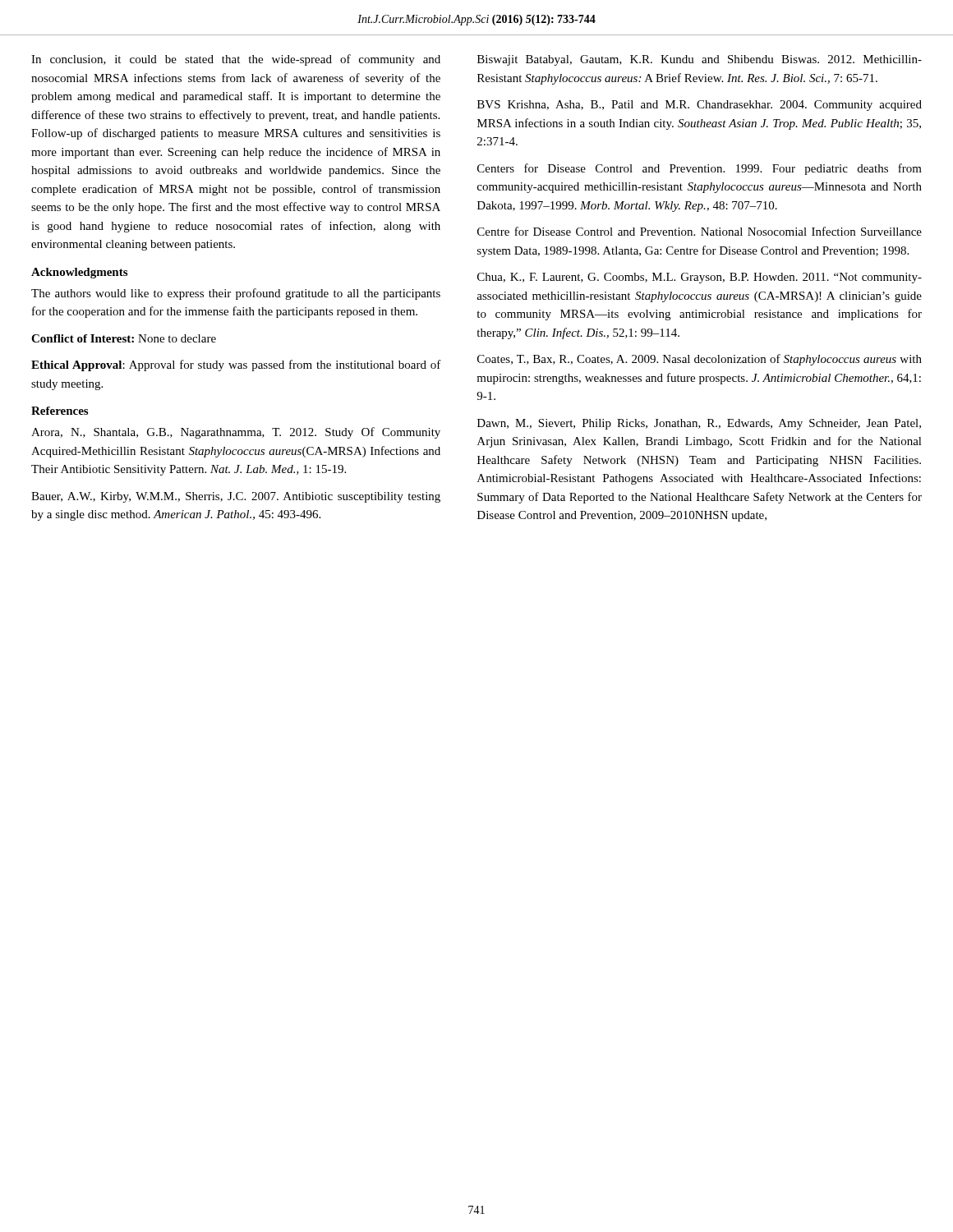
Task: Click on the text block starting "Chua, K., F. Laurent,"
Action: click(699, 305)
